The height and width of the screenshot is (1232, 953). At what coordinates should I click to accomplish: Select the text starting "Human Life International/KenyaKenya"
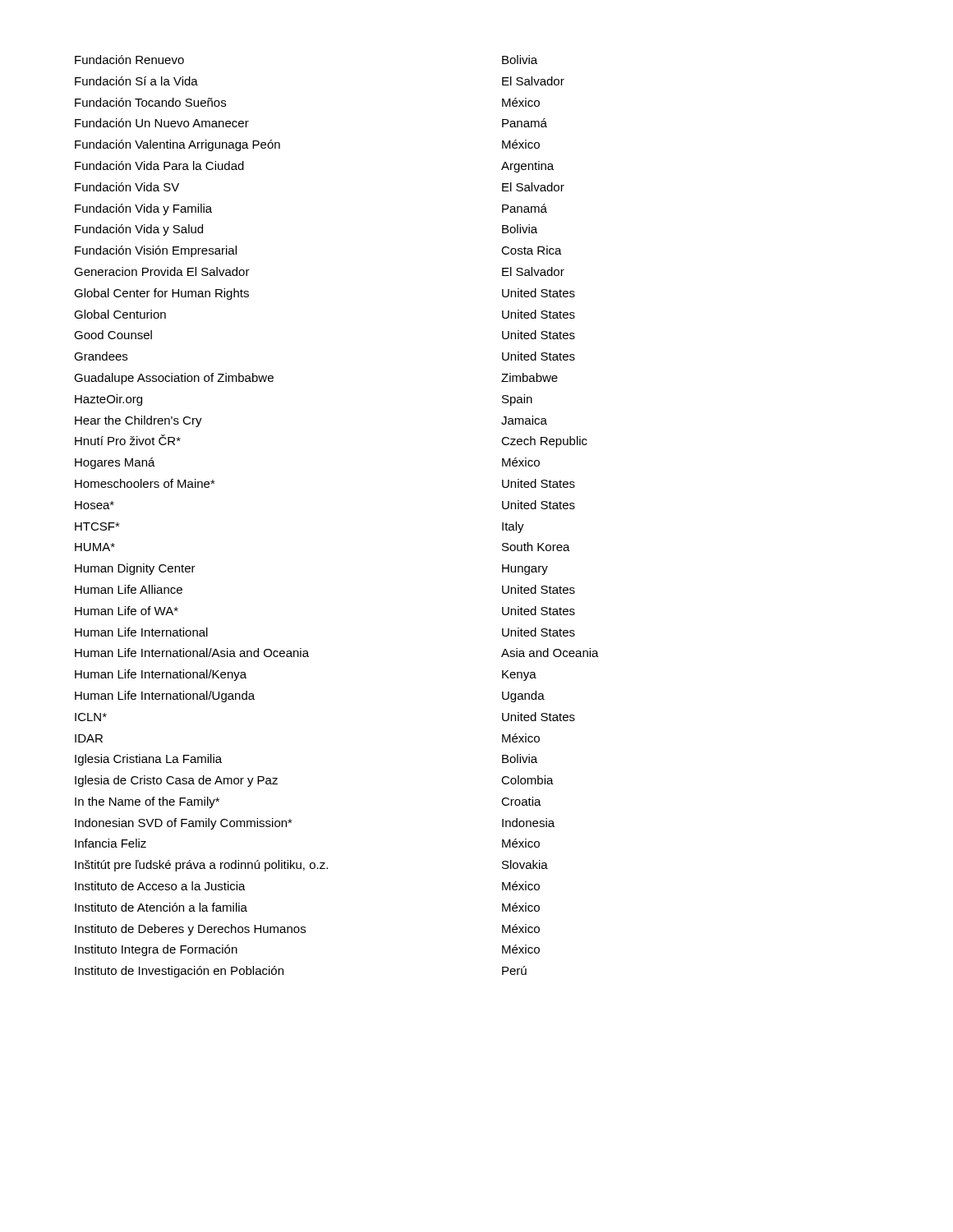point(163,675)
